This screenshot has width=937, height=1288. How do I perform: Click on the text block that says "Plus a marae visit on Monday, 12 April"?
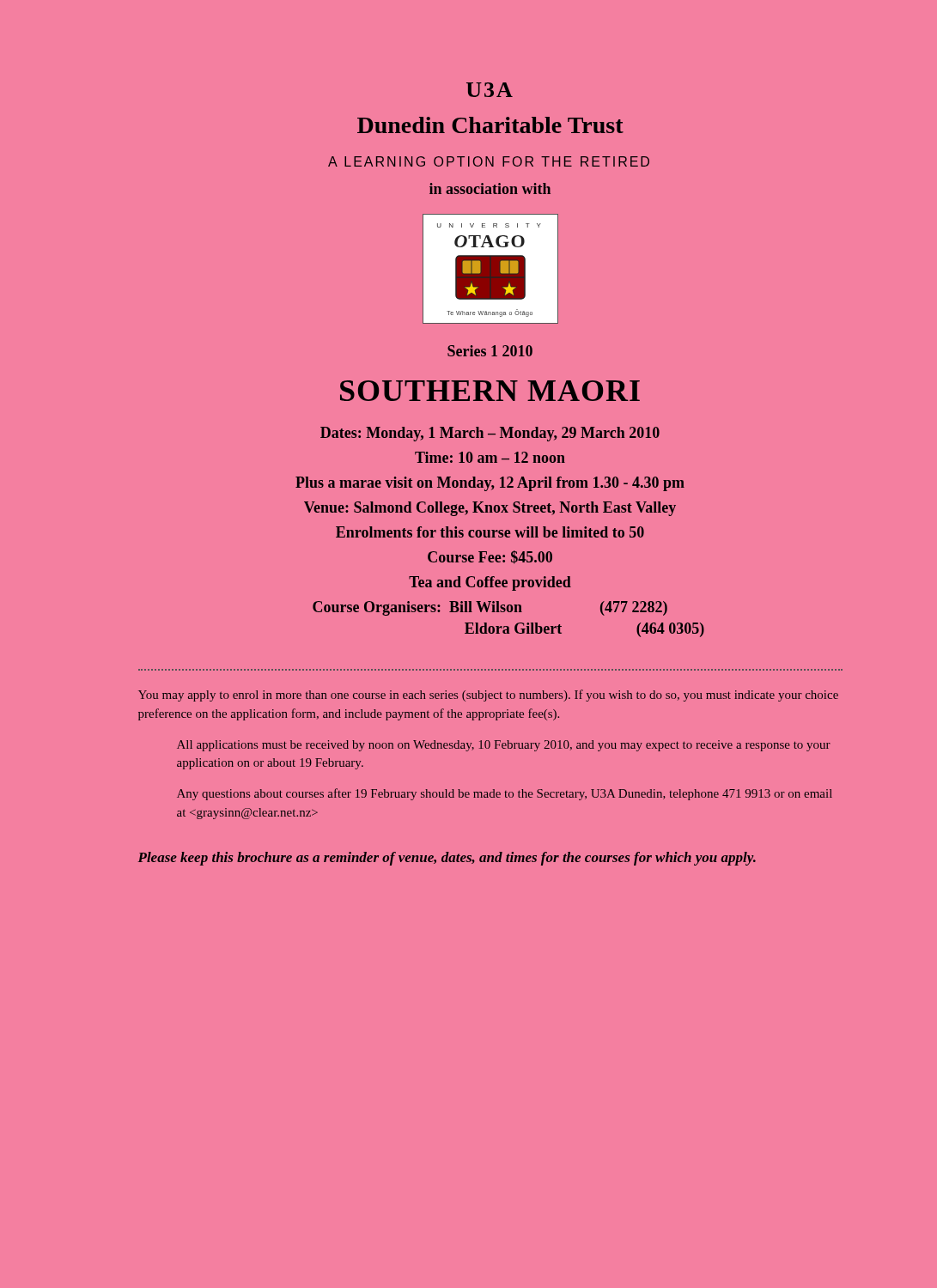point(490,483)
